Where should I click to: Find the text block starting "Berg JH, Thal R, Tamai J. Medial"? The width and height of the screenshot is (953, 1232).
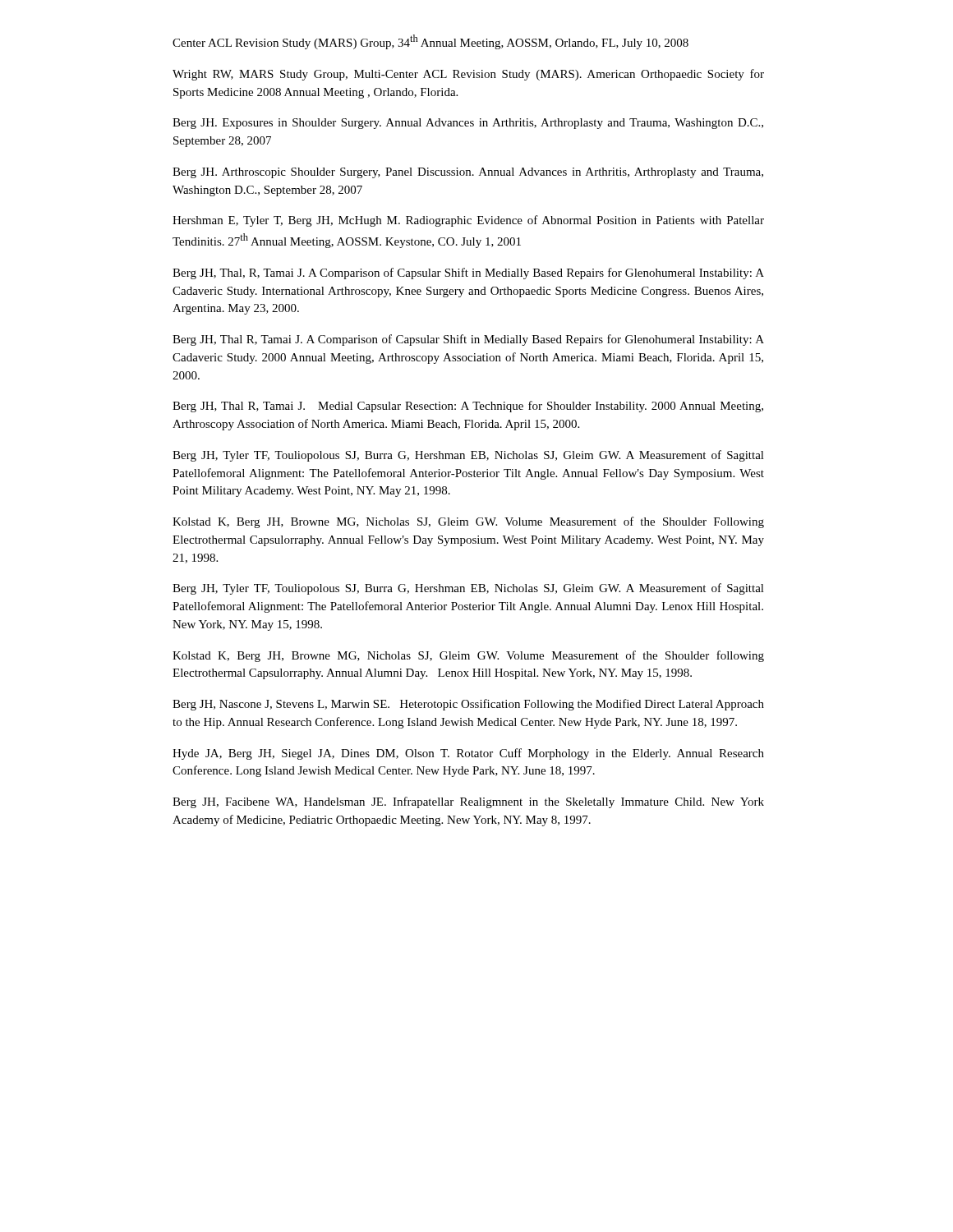point(468,415)
